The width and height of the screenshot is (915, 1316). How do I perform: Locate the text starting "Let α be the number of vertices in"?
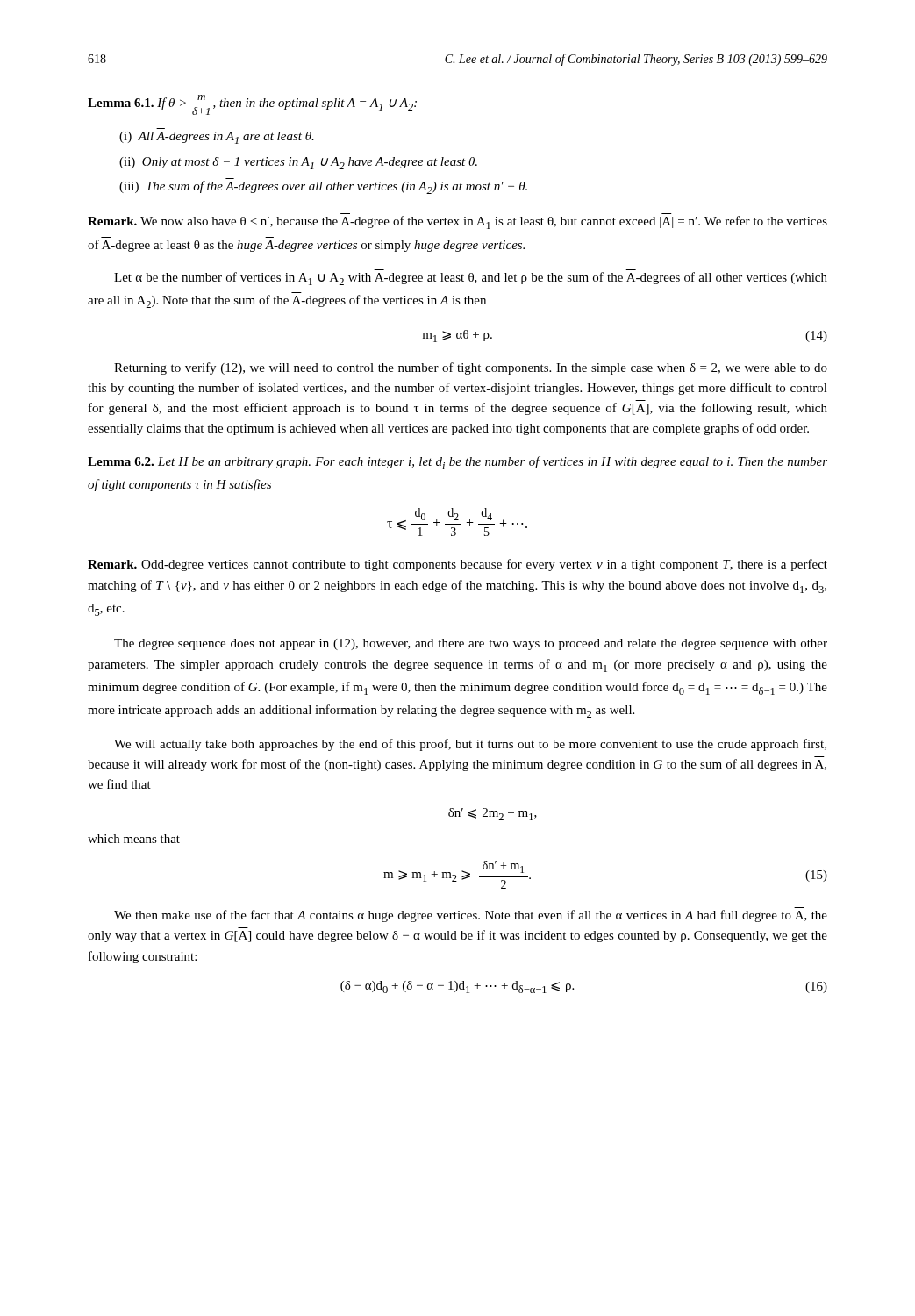[x=458, y=291]
